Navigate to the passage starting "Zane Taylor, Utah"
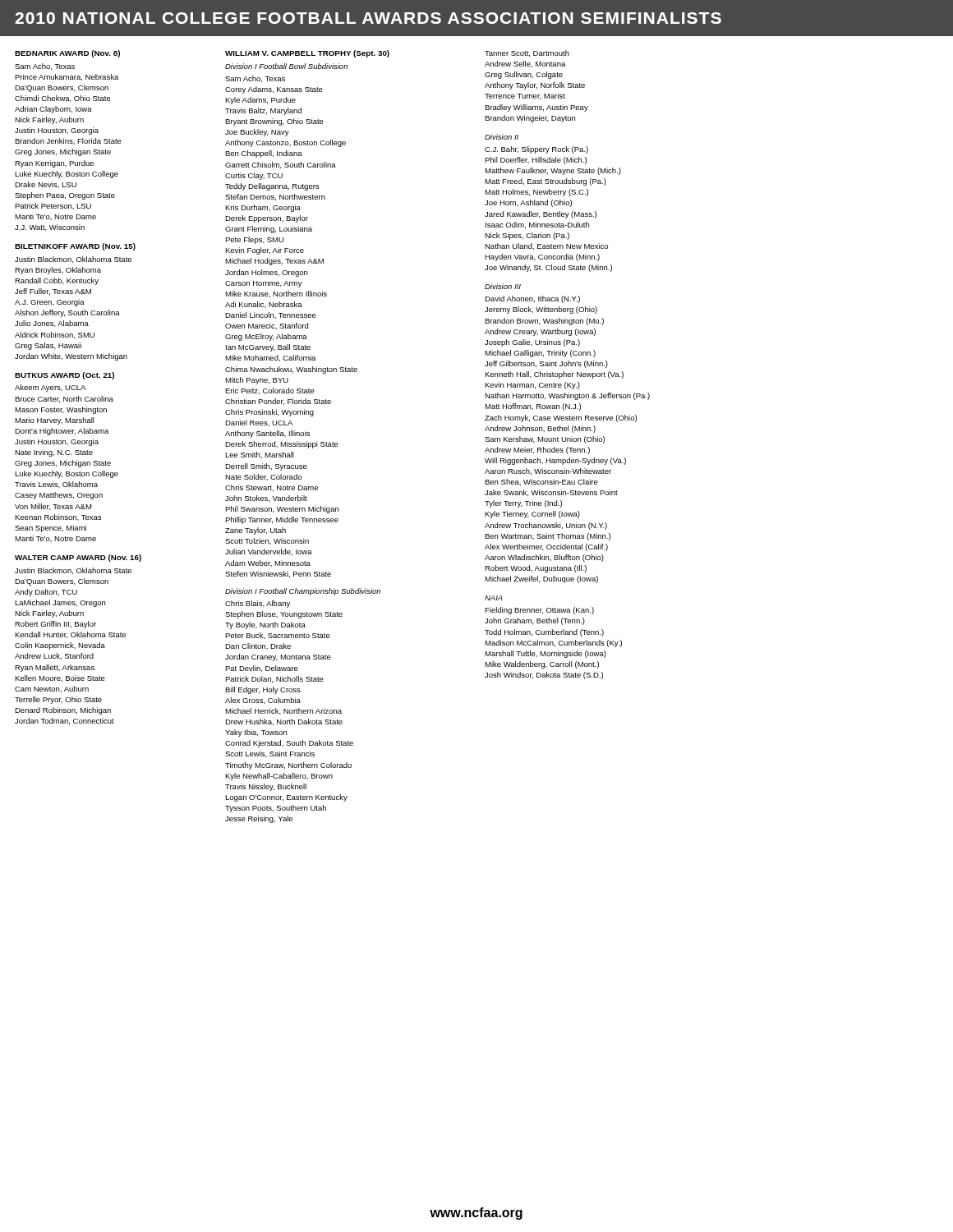 256,530
